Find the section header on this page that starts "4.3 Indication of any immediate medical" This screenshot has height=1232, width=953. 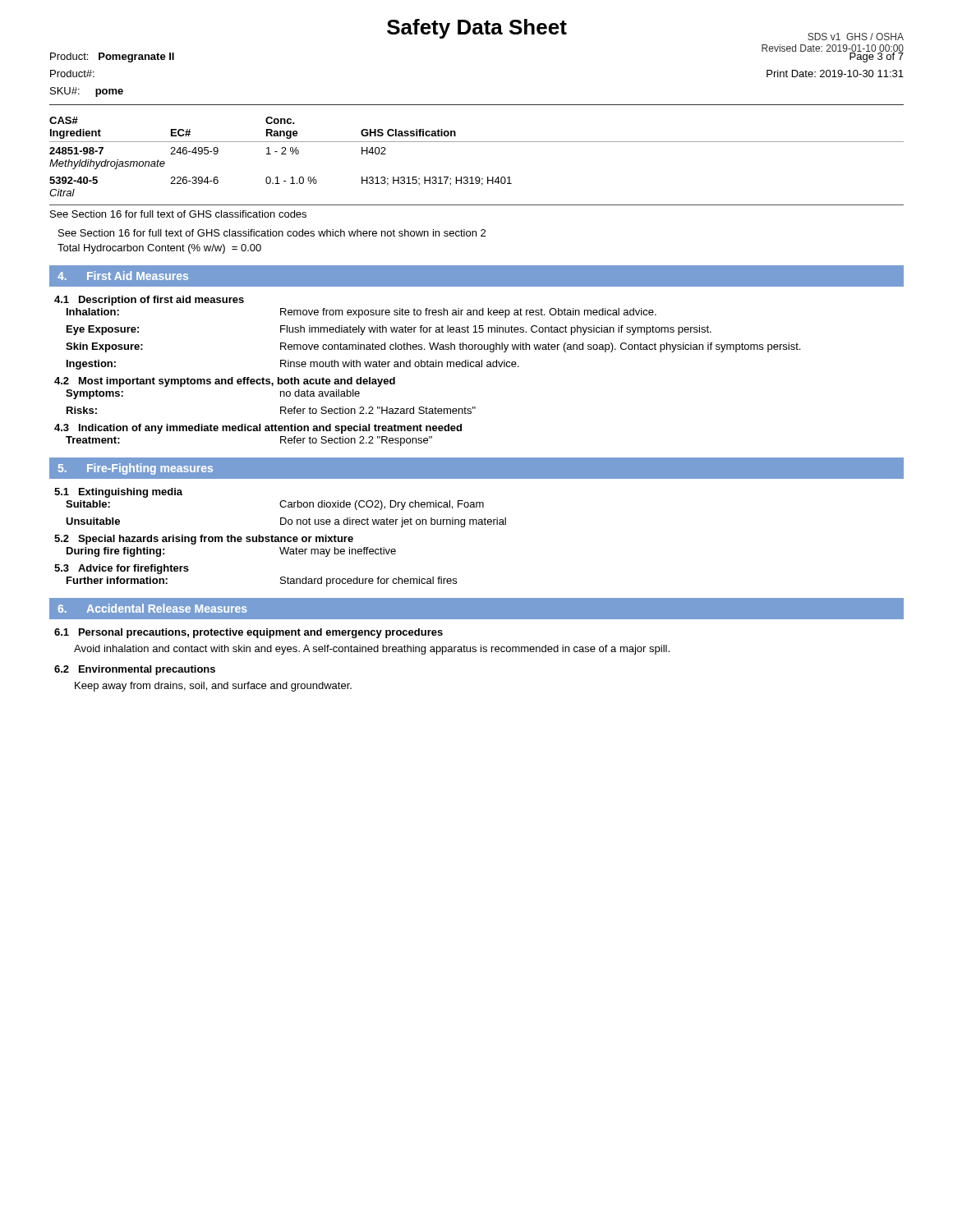[x=258, y=428]
